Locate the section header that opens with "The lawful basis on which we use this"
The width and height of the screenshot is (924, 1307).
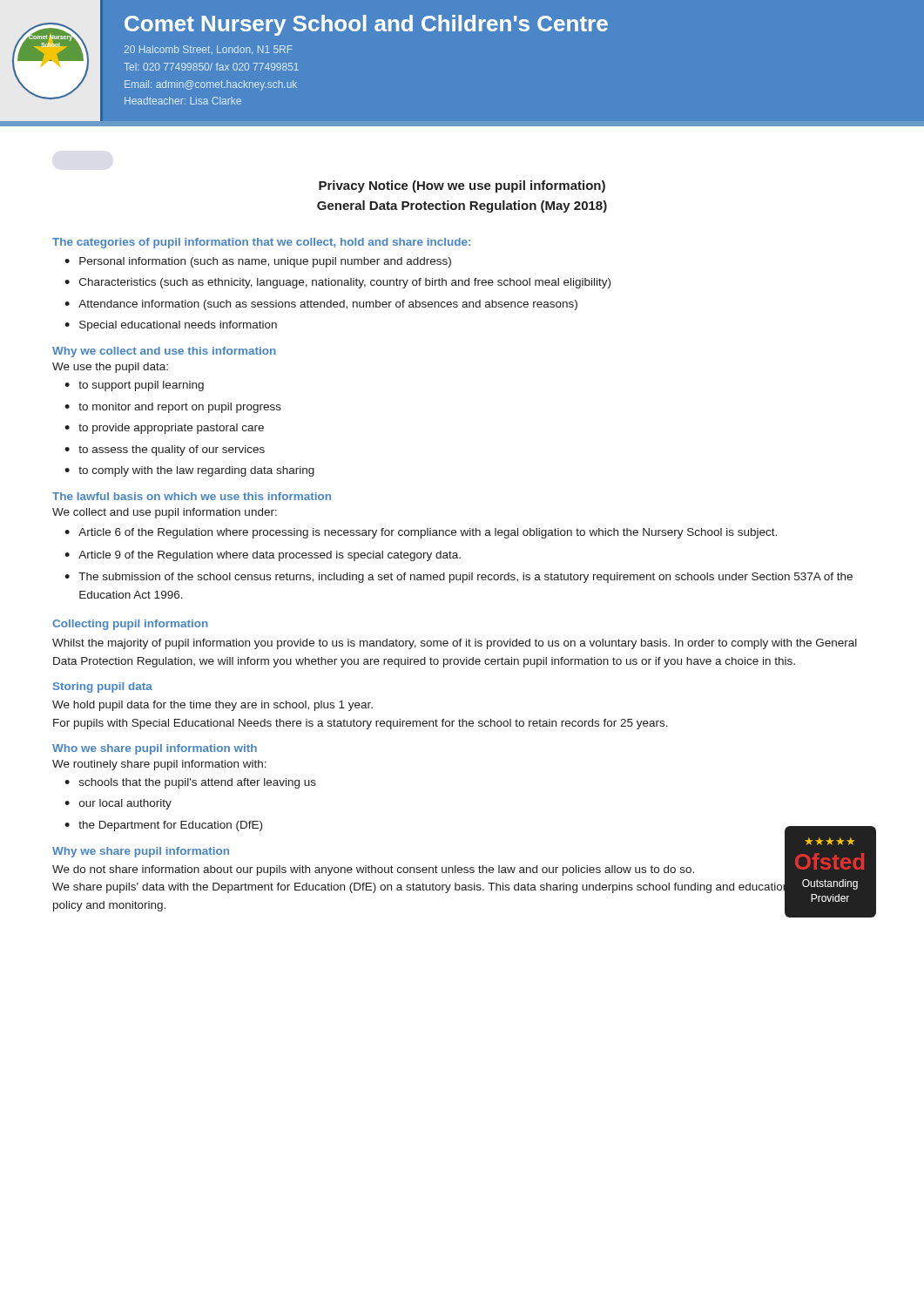click(192, 496)
